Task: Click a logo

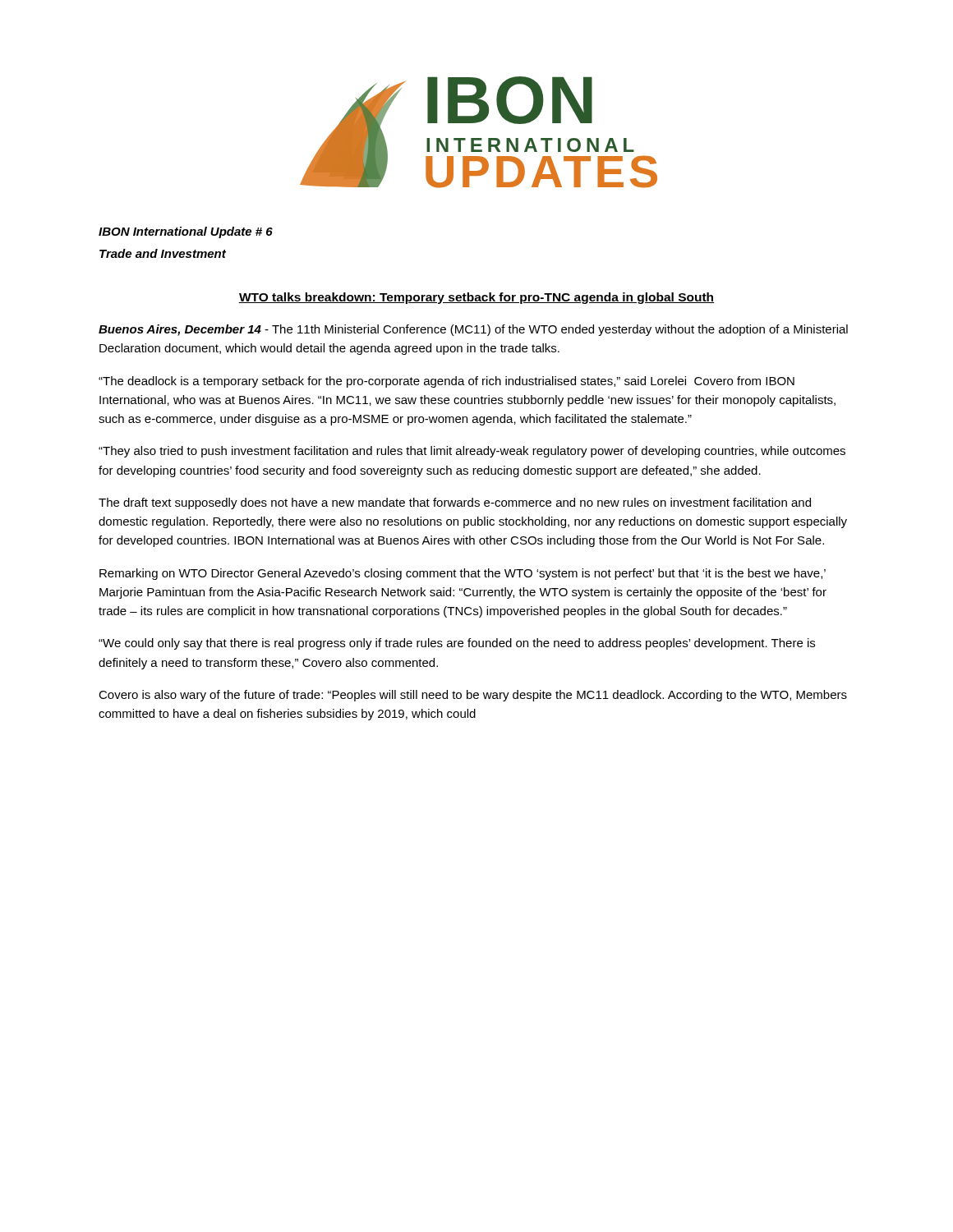Action: 476,129
